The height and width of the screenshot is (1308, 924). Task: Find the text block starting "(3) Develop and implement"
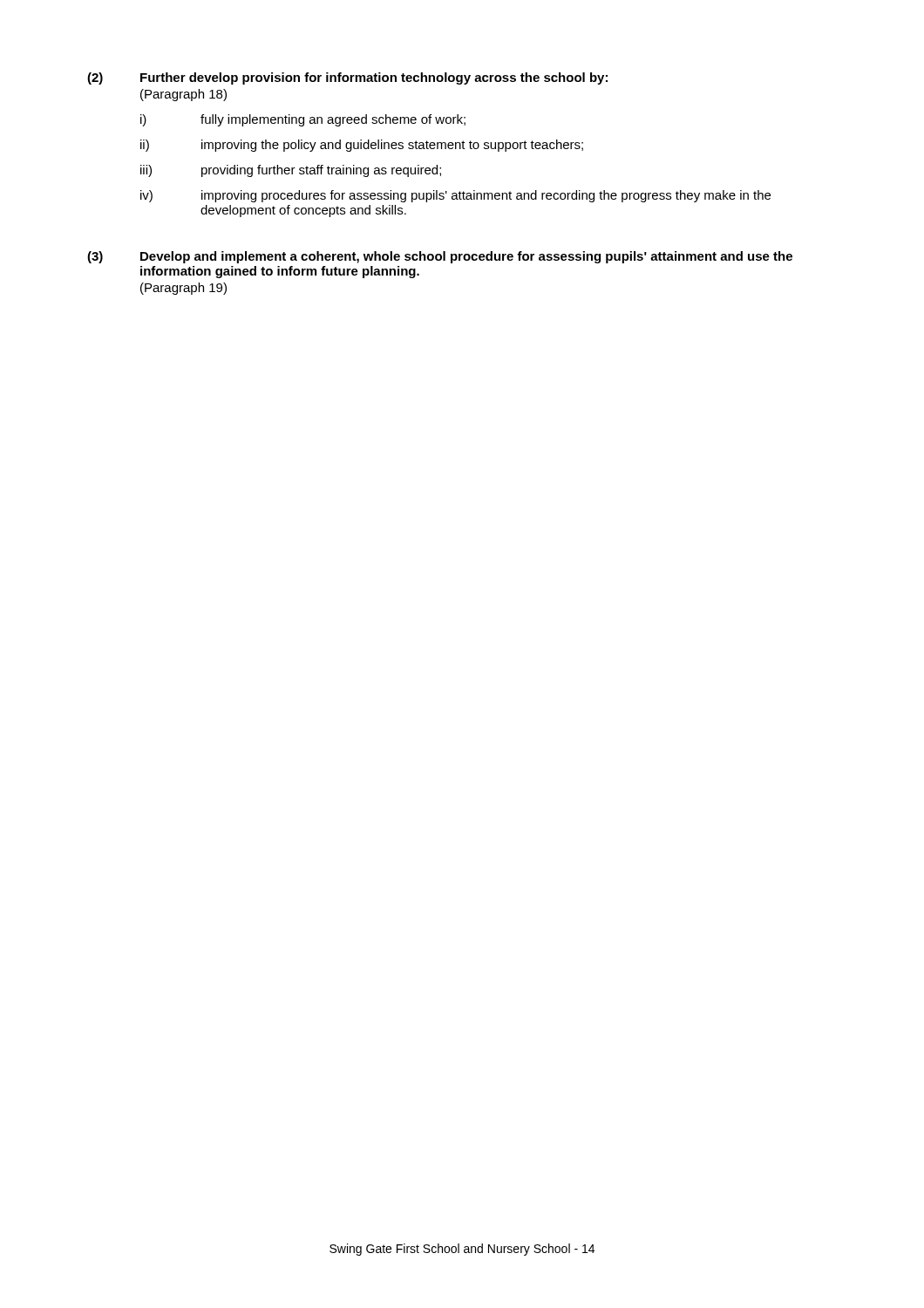(x=440, y=257)
